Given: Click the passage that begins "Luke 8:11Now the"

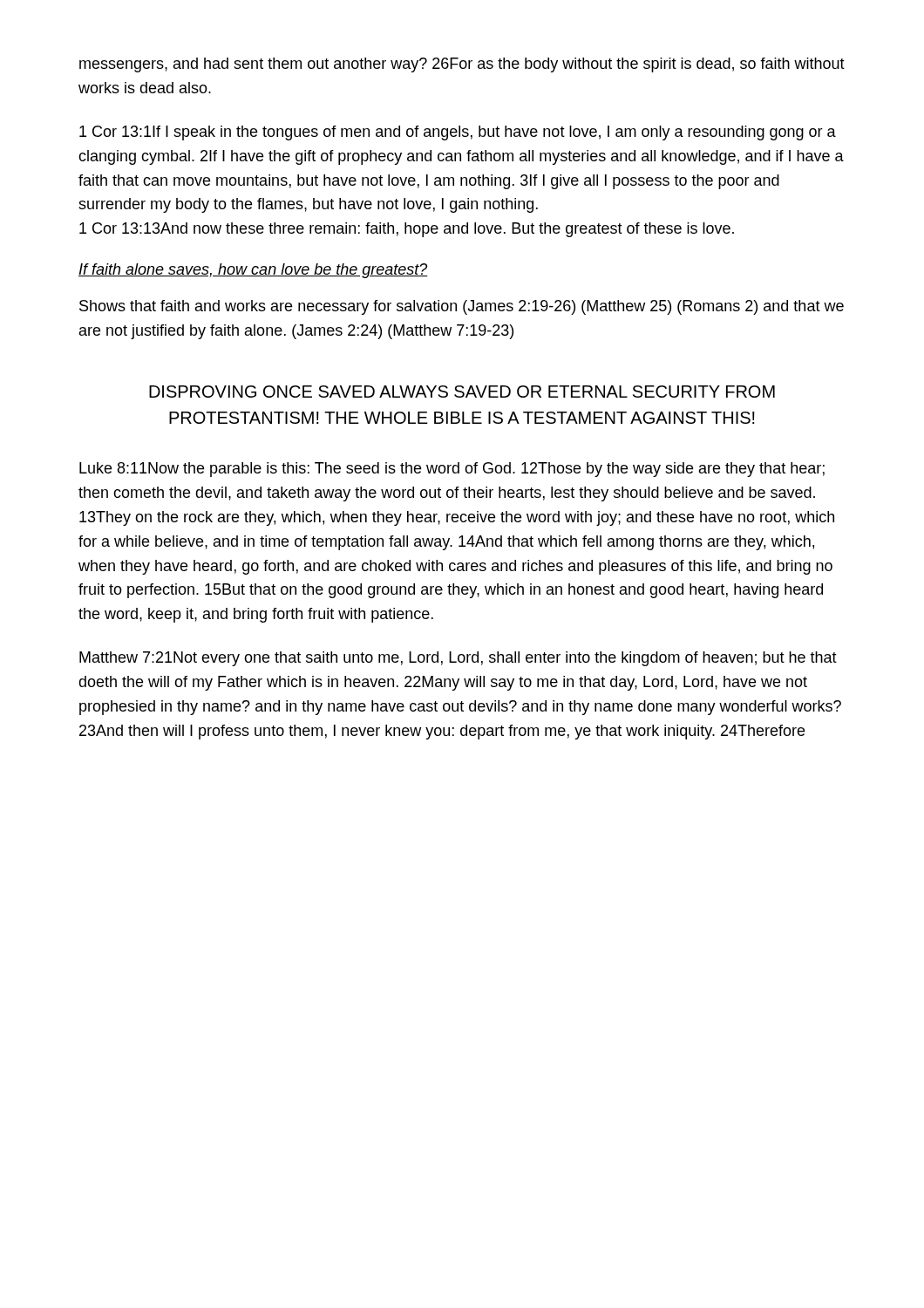Looking at the screenshot, I should pyautogui.click(x=457, y=541).
